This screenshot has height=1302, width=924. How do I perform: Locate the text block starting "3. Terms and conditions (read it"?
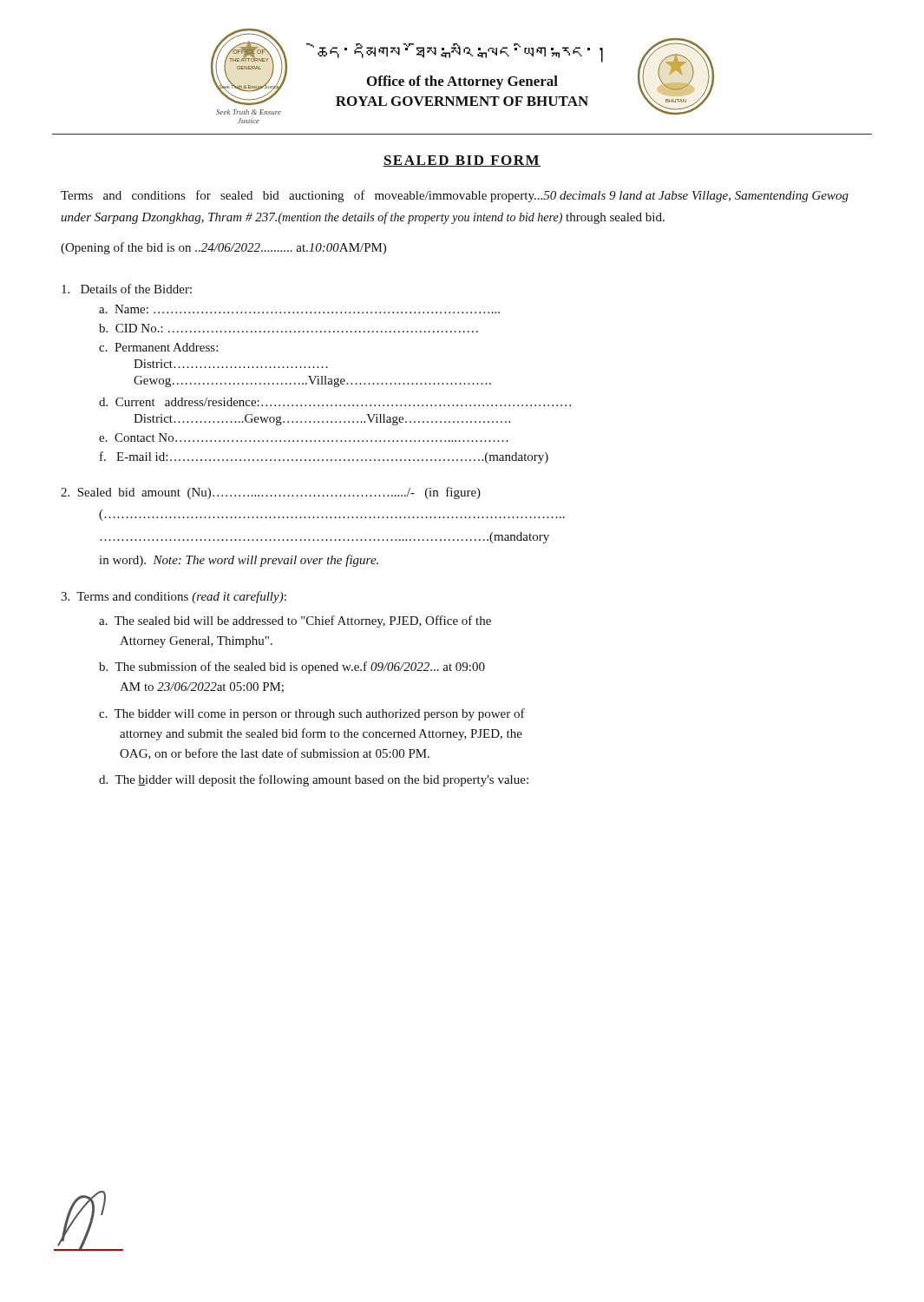(174, 596)
